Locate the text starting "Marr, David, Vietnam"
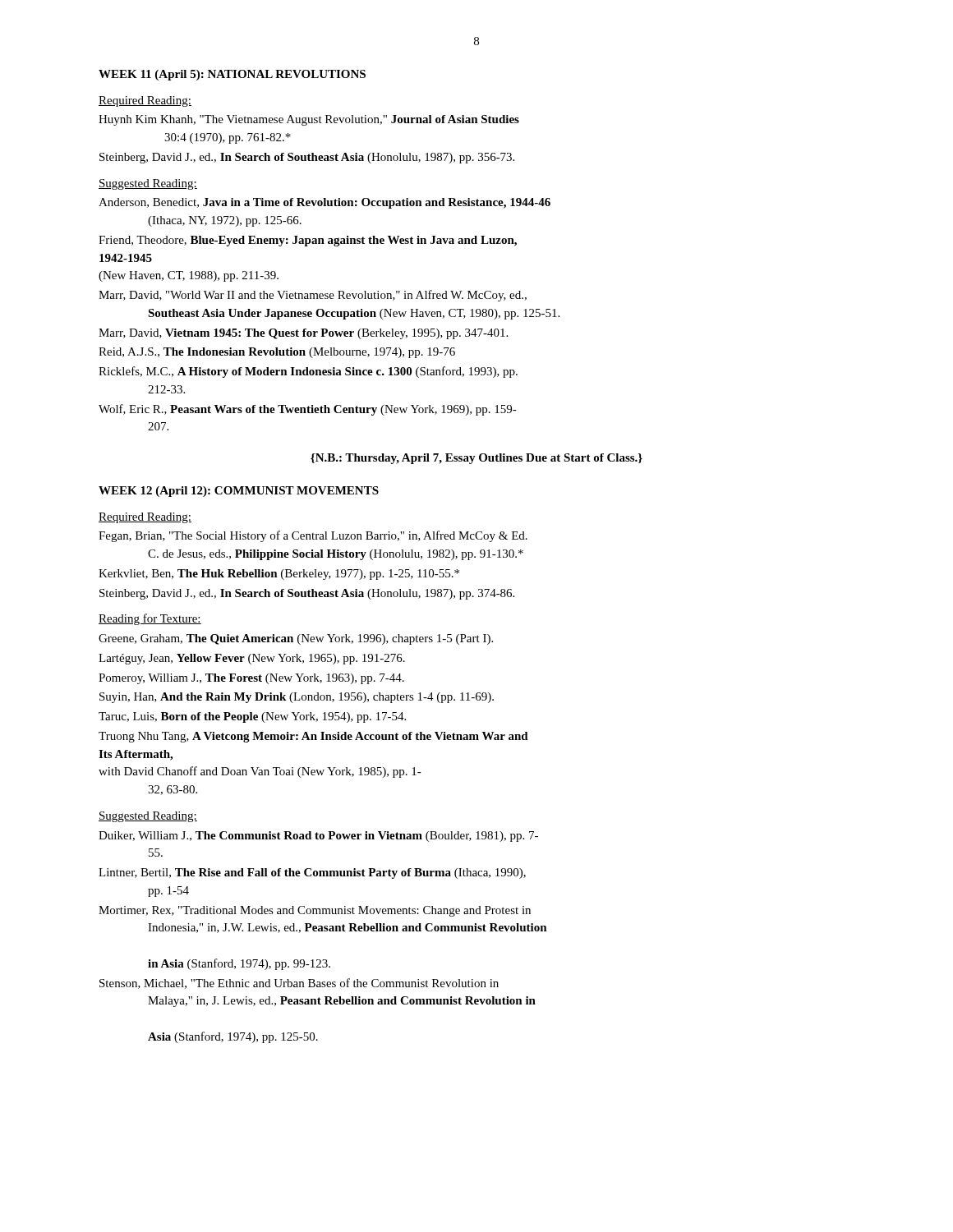 [x=304, y=332]
